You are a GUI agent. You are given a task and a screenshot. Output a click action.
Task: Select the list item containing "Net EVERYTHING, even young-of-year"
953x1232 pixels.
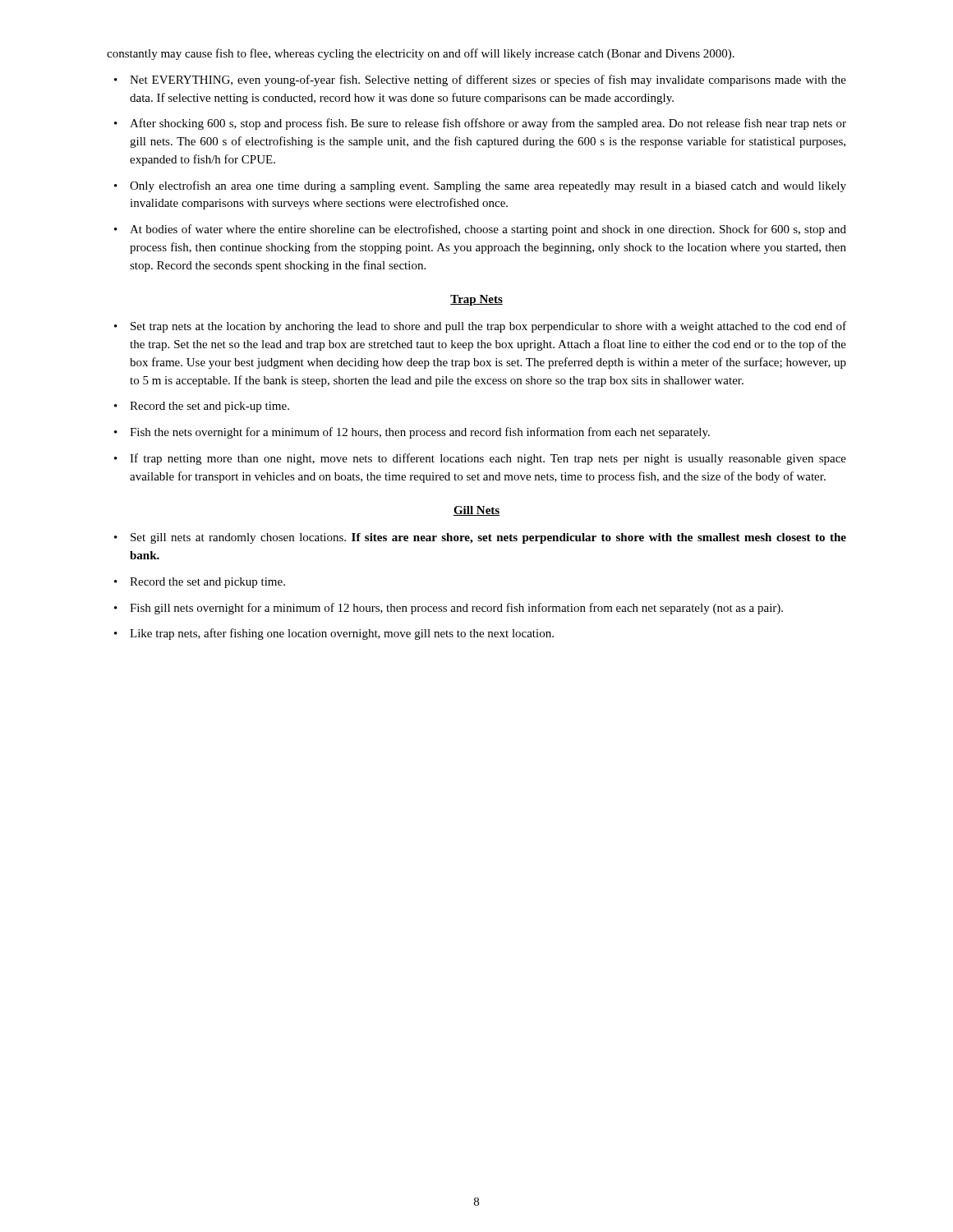tap(488, 88)
